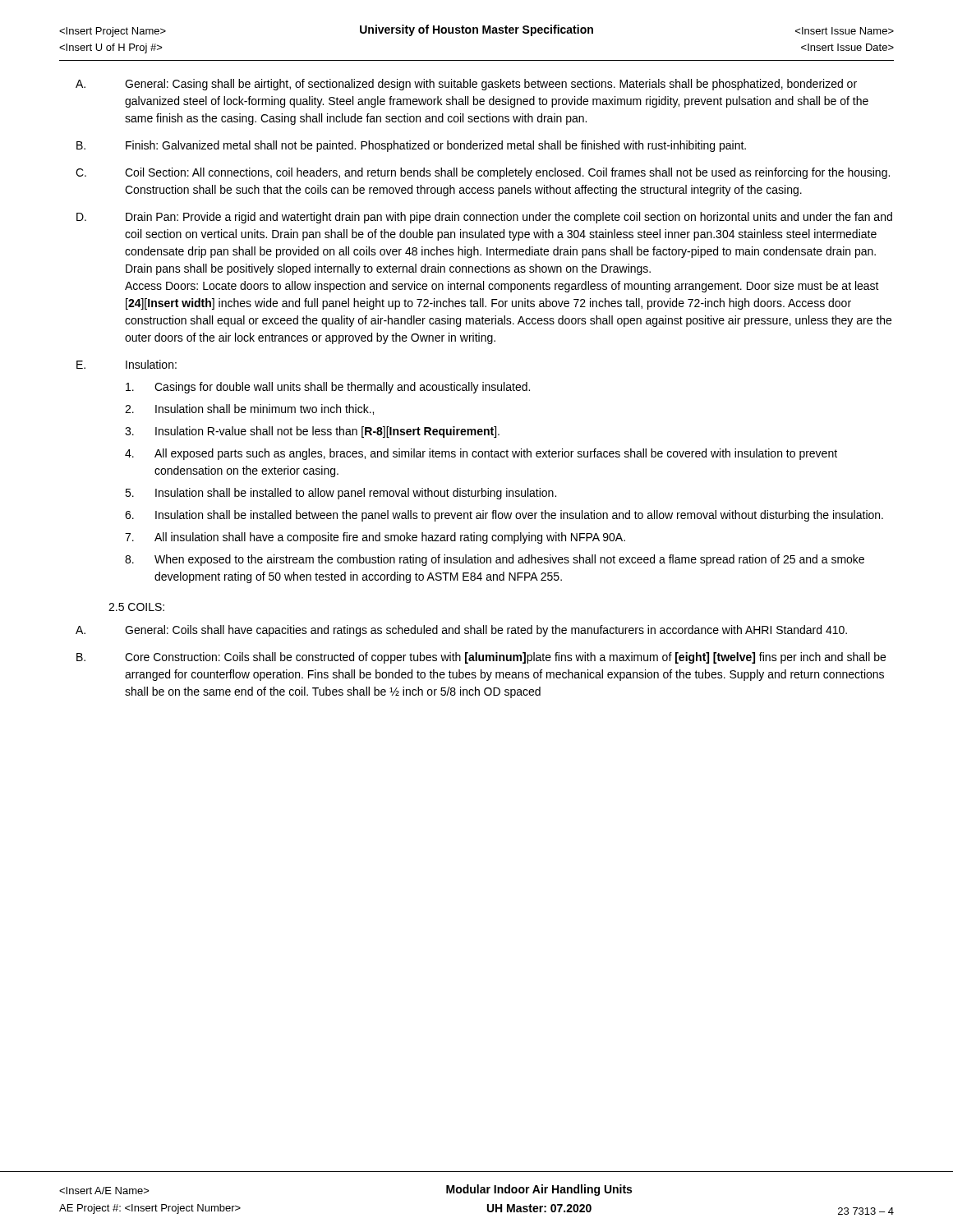Click on the region starting "B. Finish: Galvanized metal shall not"
Image resolution: width=953 pixels, height=1232 pixels.
point(476,146)
